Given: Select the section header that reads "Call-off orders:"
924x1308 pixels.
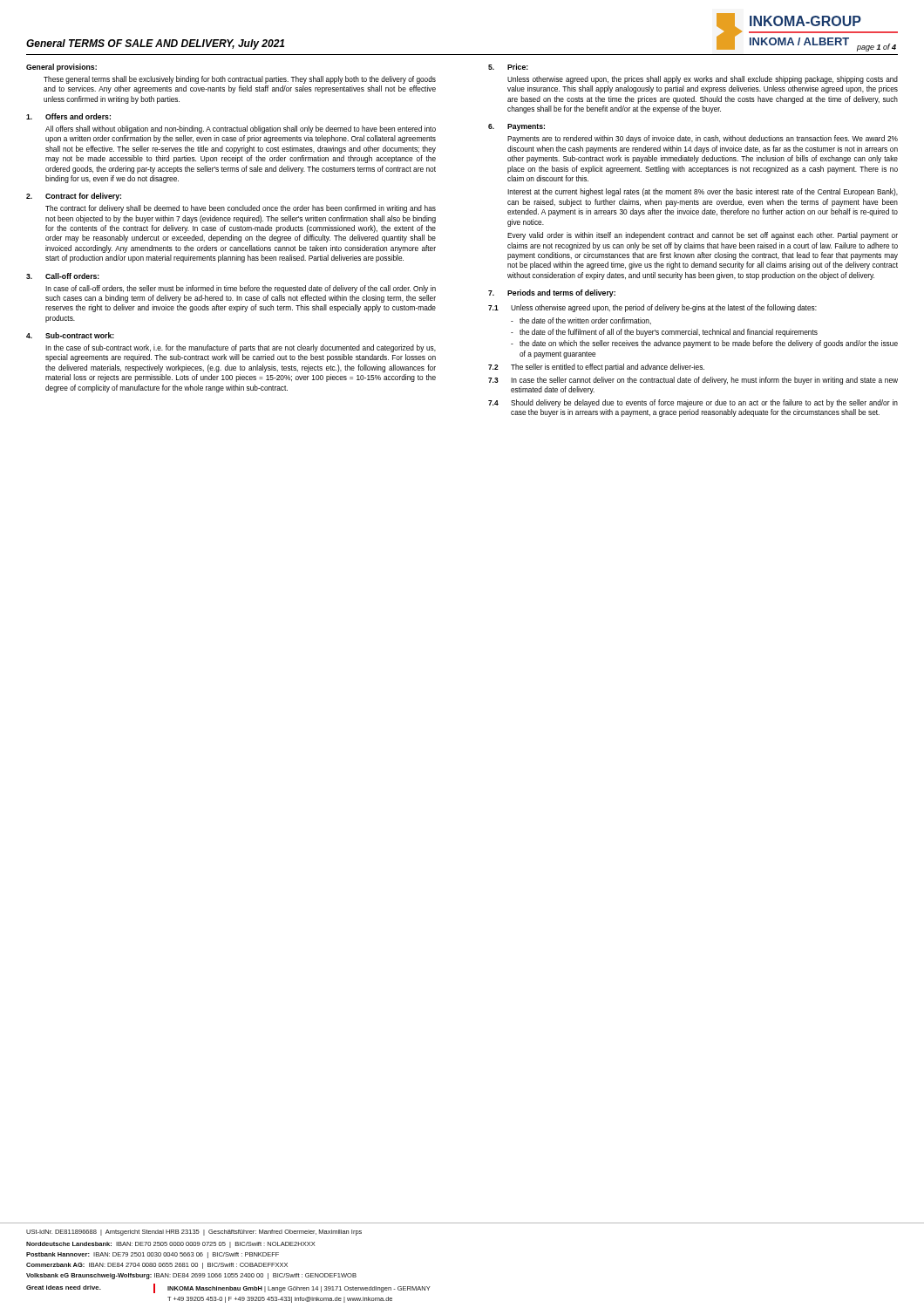Looking at the screenshot, I should [72, 276].
